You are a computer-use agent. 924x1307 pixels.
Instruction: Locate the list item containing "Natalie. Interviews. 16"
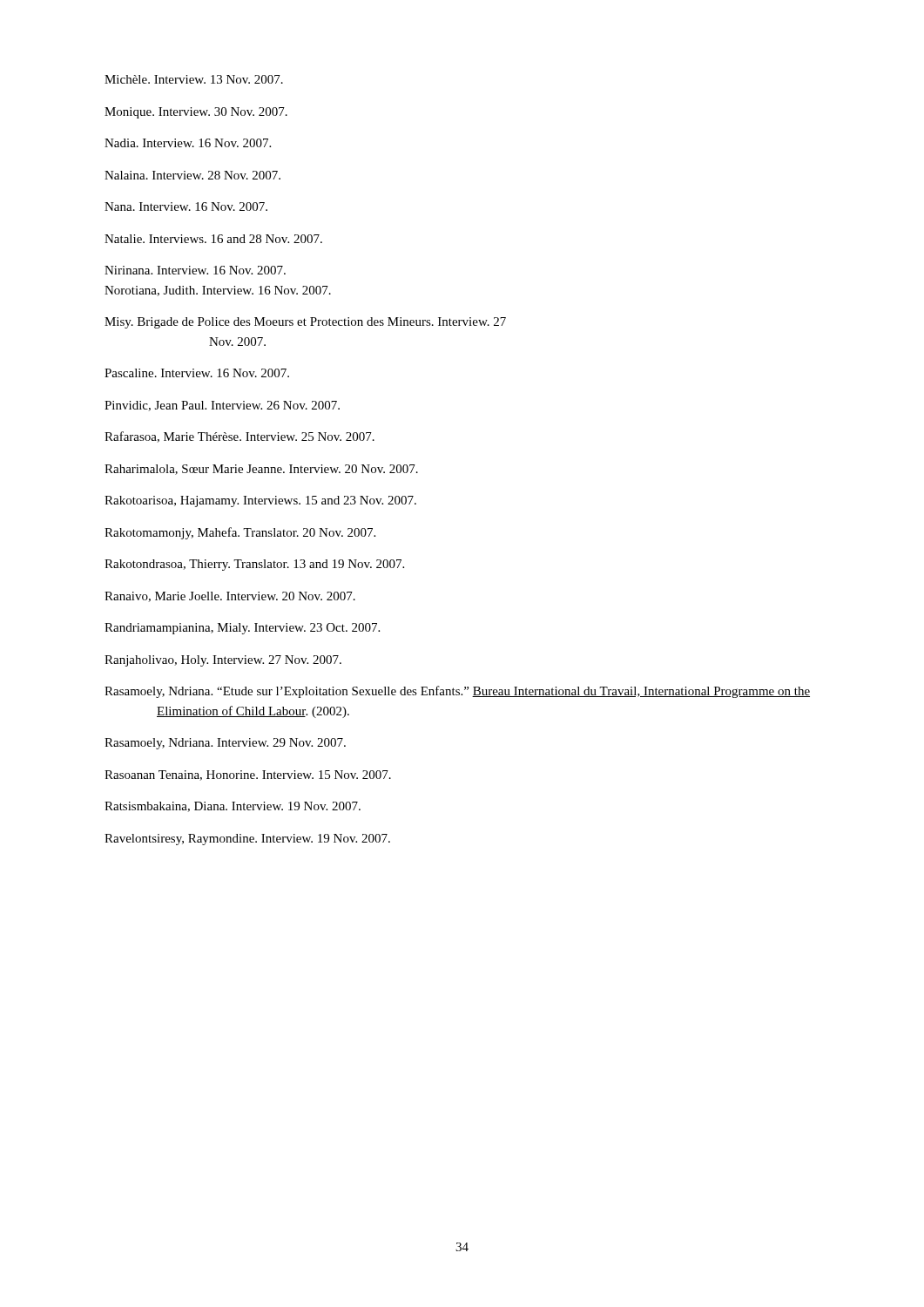pos(214,238)
